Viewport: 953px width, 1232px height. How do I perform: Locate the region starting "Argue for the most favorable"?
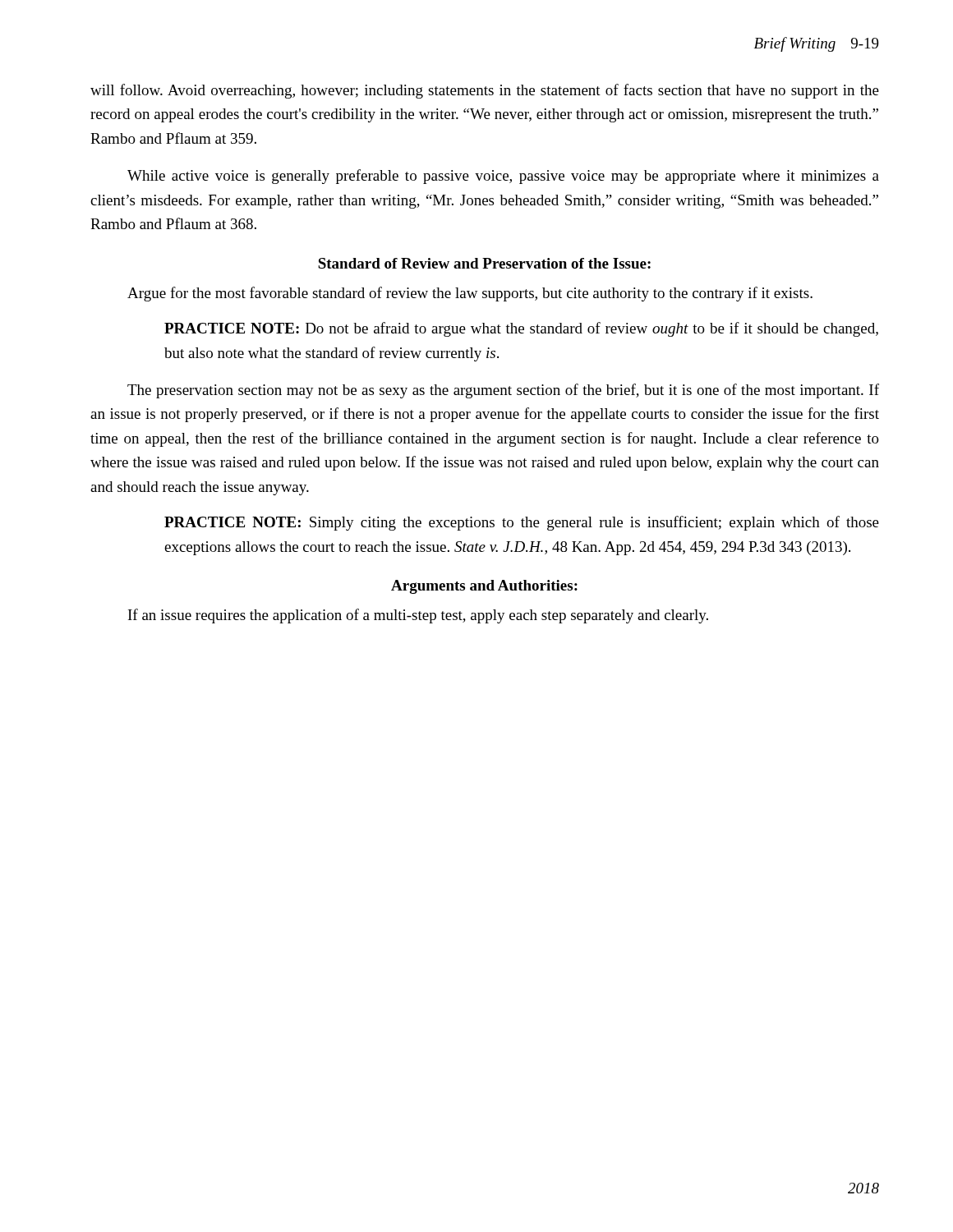point(470,292)
